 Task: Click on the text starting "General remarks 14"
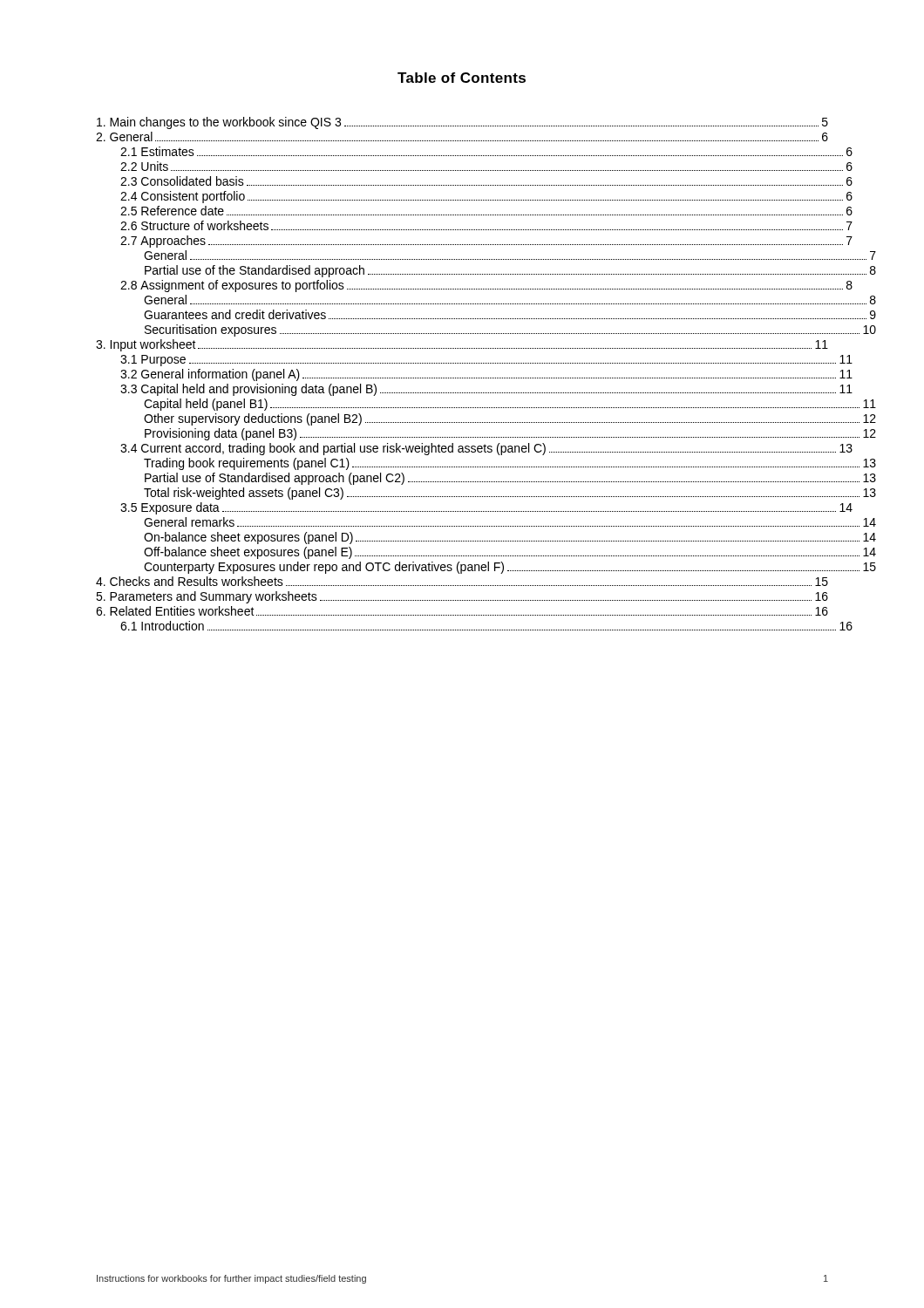510,522
